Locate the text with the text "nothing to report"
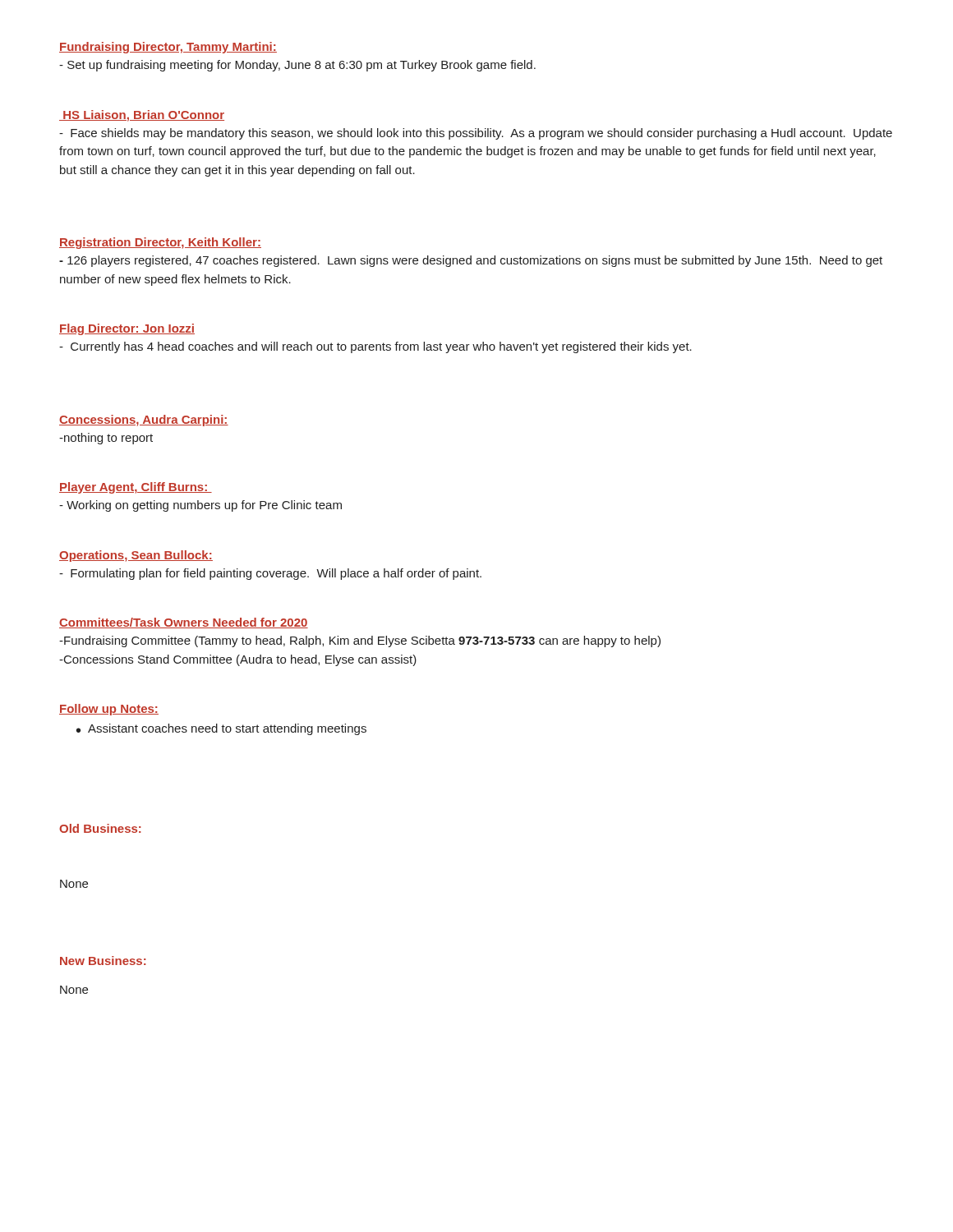 click(106, 437)
